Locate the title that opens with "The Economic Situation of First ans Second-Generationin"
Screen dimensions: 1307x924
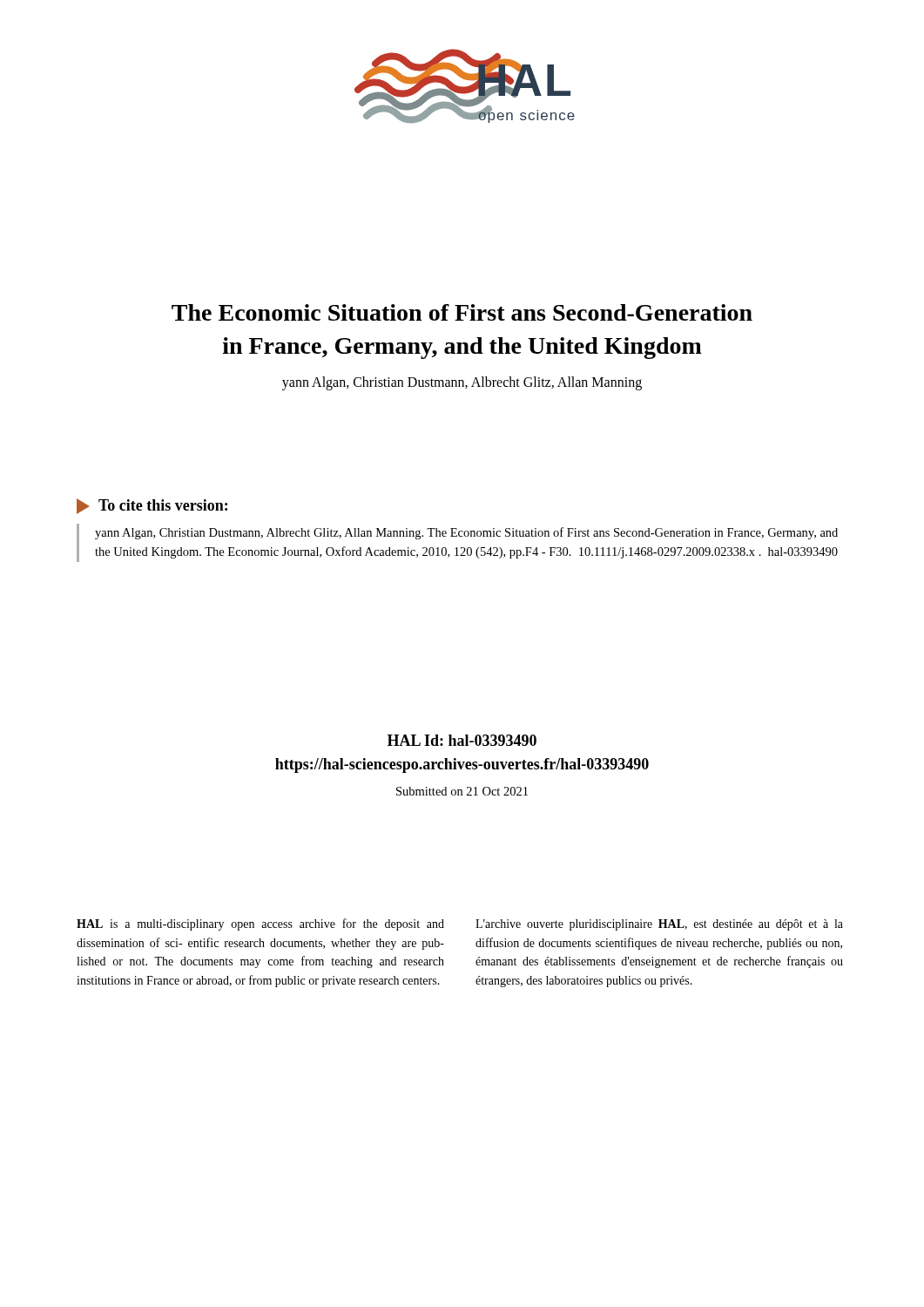[x=462, y=329]
